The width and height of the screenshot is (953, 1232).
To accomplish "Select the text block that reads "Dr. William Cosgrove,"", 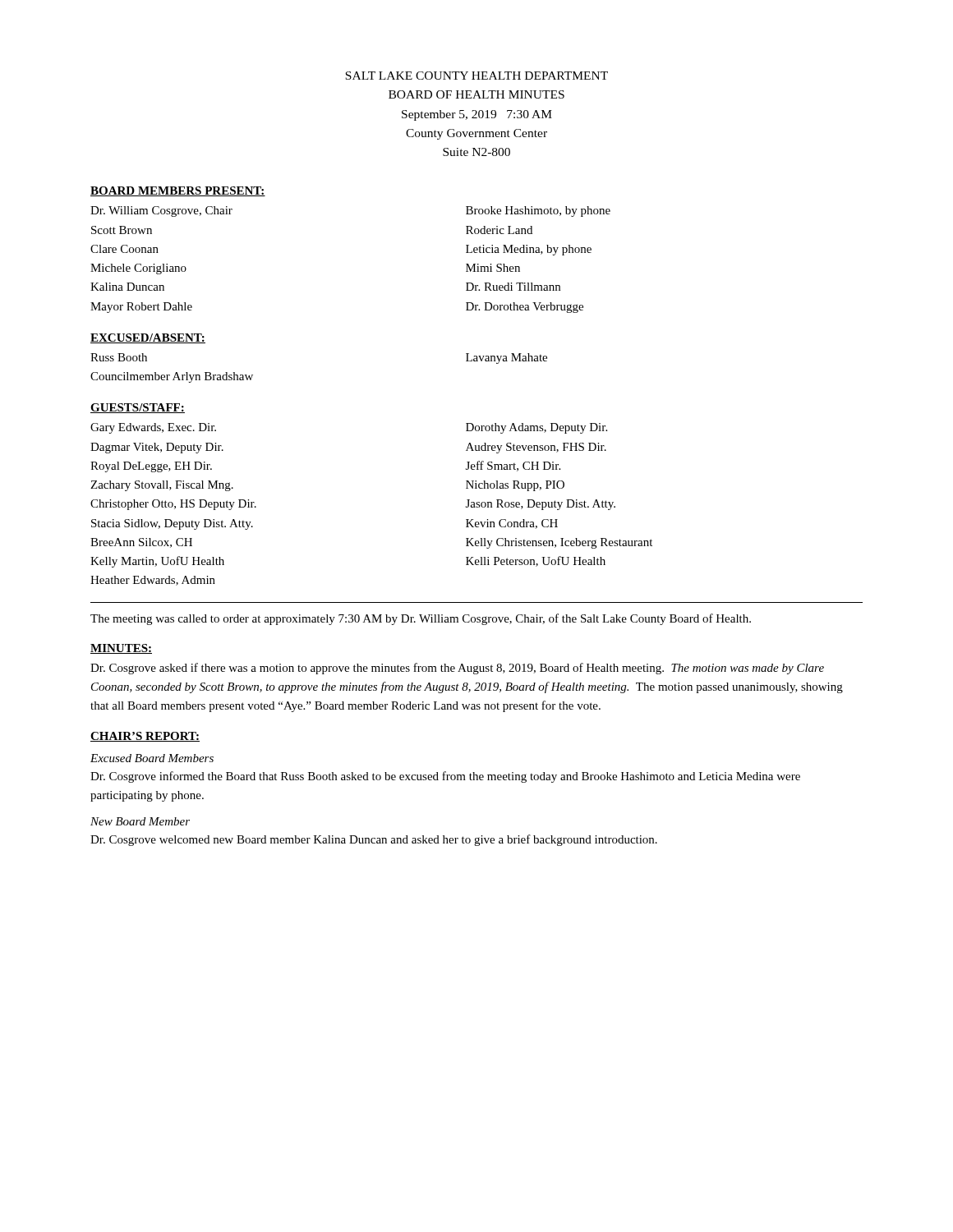I will point(476,259).
